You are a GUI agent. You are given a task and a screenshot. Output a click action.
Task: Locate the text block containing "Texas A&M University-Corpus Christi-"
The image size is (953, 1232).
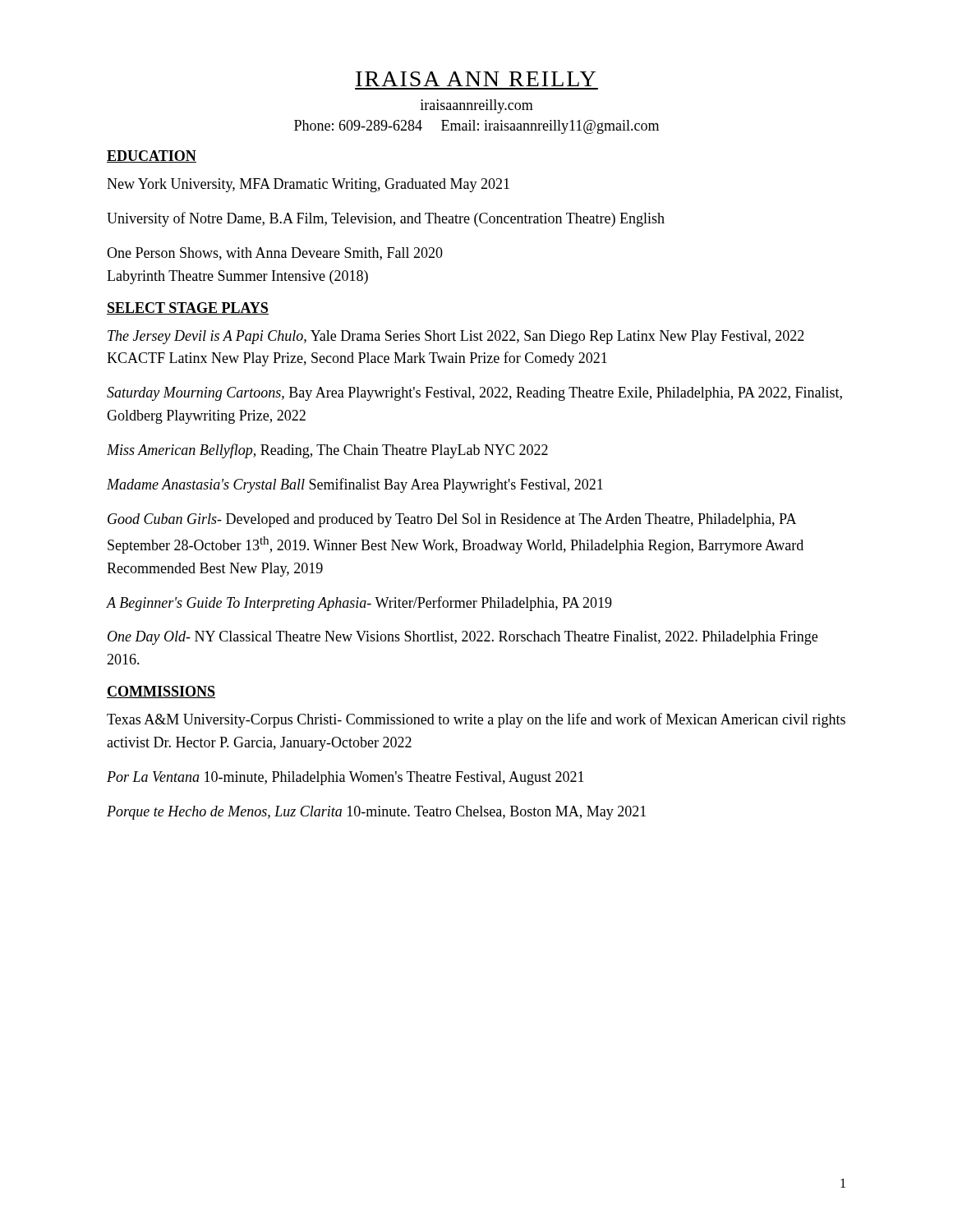[x=476, y=731]
